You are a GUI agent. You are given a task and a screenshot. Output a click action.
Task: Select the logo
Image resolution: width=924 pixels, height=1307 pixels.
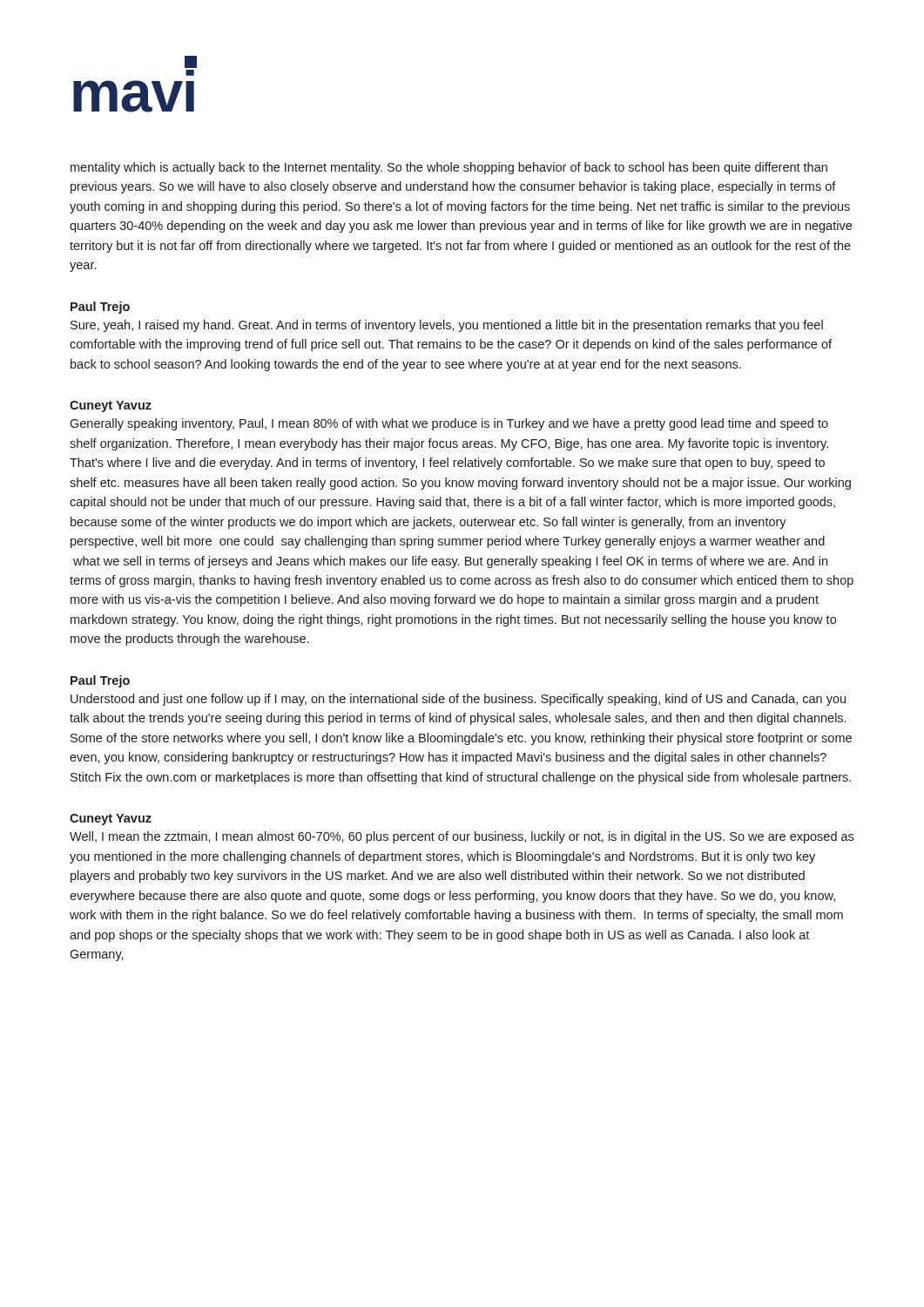(462, 88)
